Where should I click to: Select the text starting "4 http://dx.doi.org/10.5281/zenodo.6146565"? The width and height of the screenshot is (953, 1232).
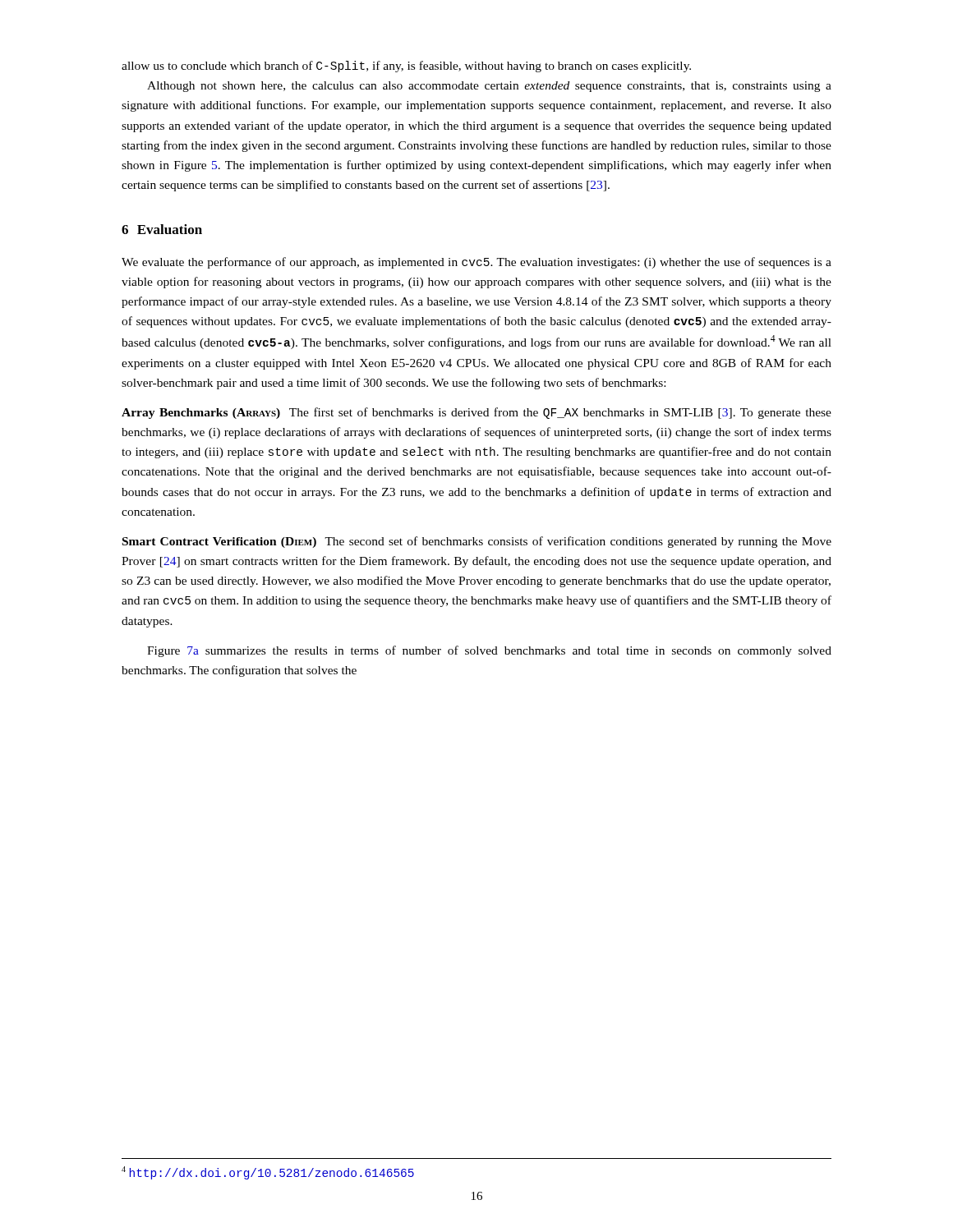click(x=268, y=1172)
